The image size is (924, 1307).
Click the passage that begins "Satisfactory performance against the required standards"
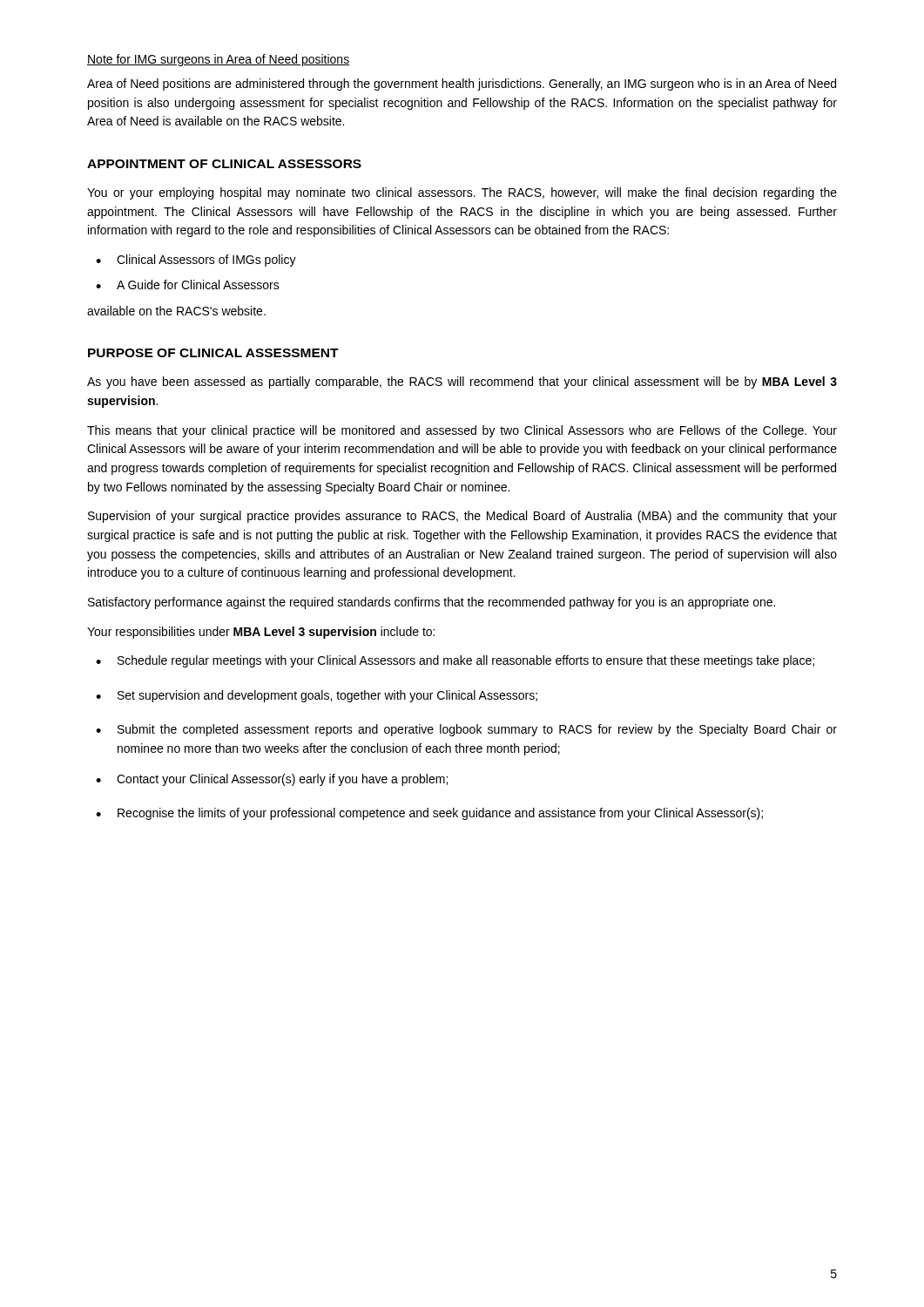[462, 603]
